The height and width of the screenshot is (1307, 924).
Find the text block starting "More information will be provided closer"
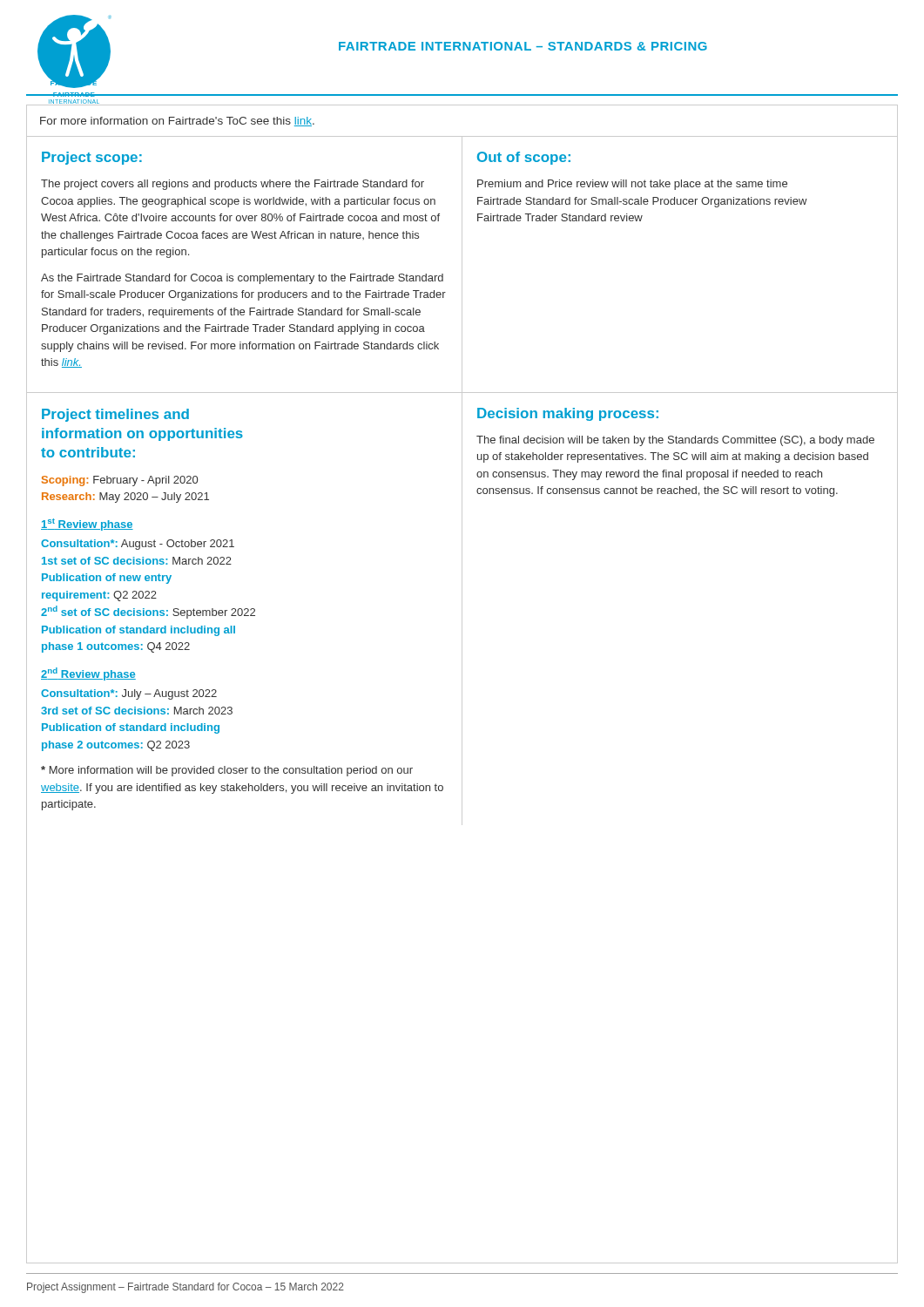pyautogui.click(x=242, y=787)
